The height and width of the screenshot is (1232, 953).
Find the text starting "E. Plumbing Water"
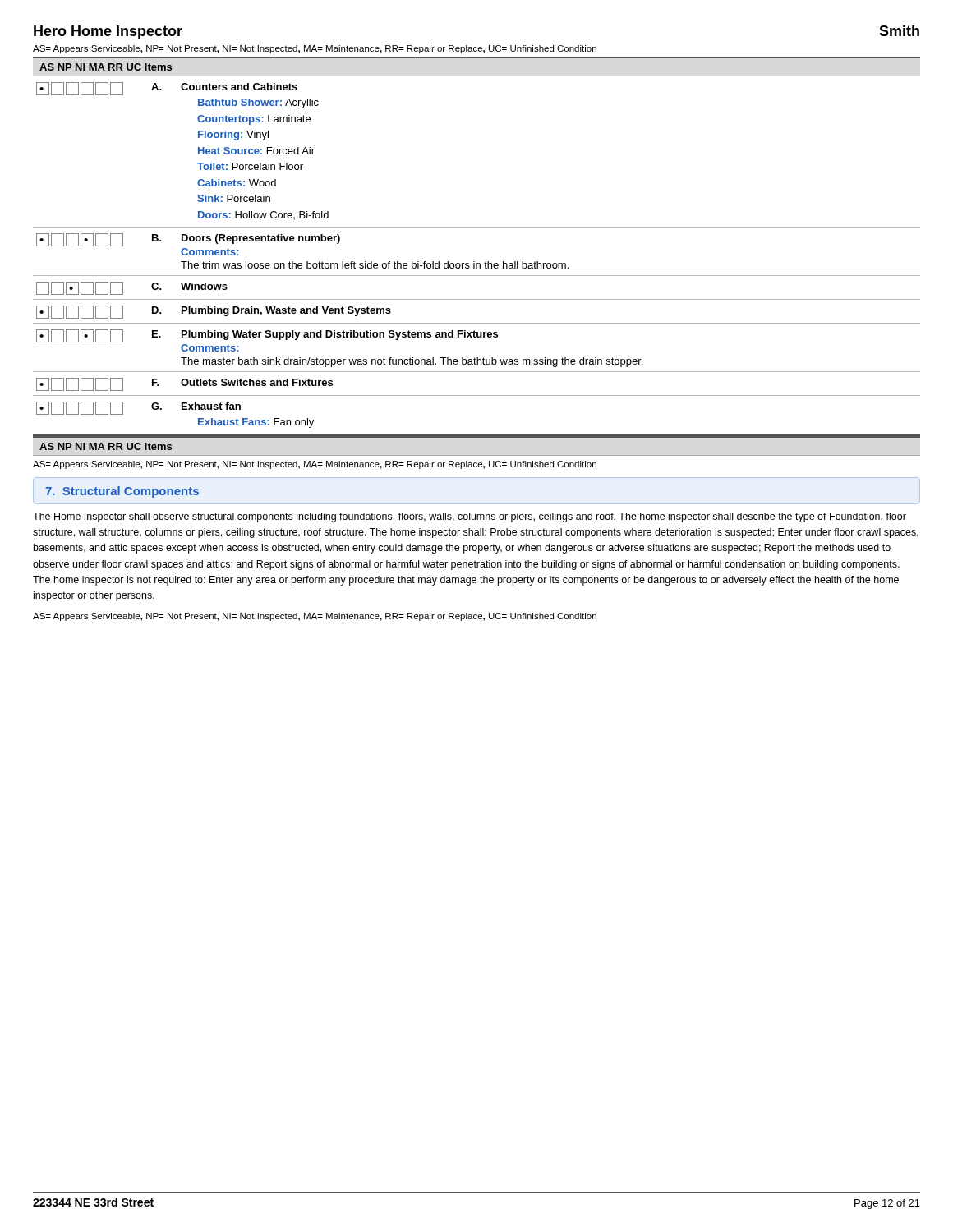476,347
